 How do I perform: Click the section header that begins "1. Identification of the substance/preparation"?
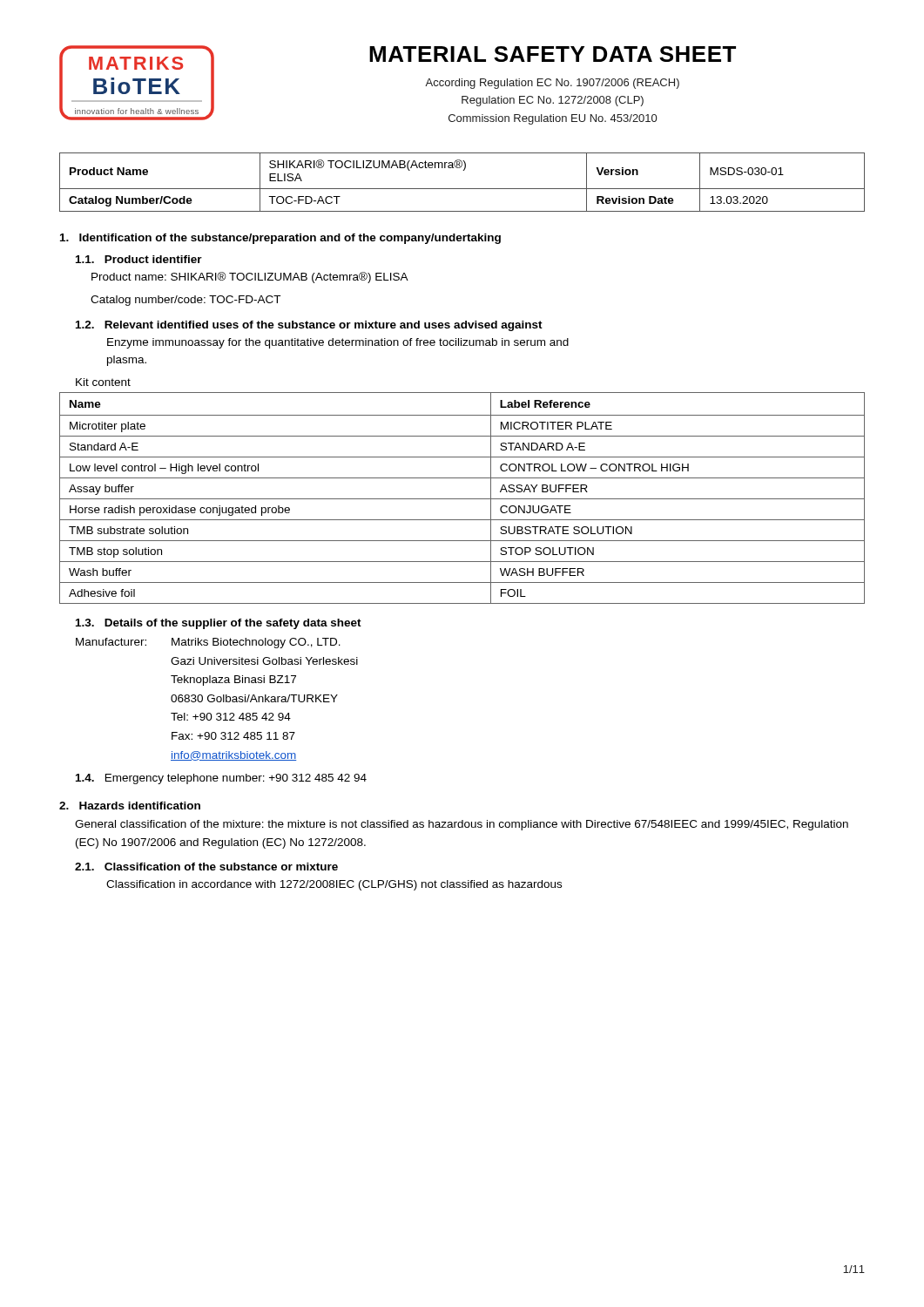click(280, 237)
